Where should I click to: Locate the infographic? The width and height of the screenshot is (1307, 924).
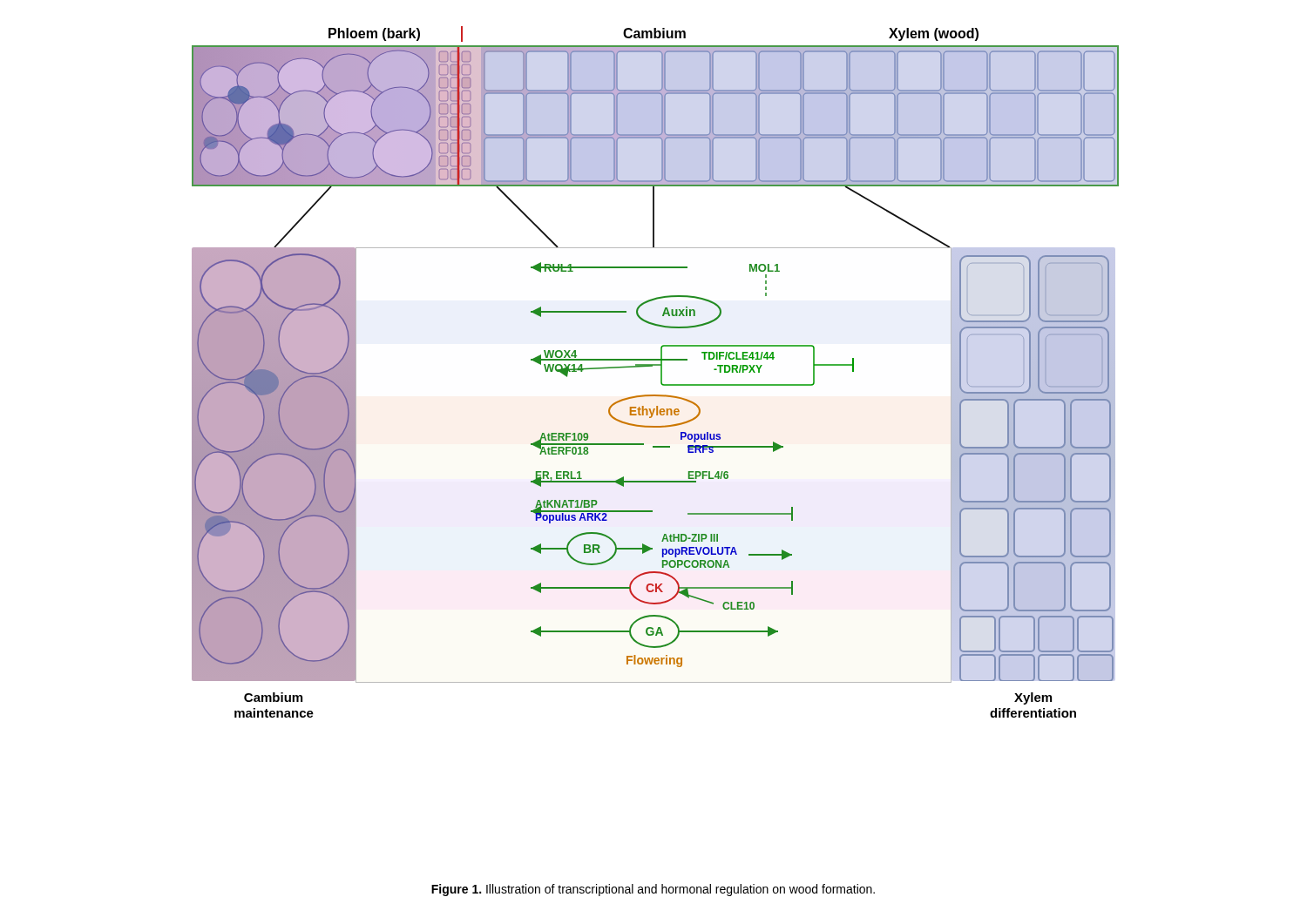[x=654, y=374]
